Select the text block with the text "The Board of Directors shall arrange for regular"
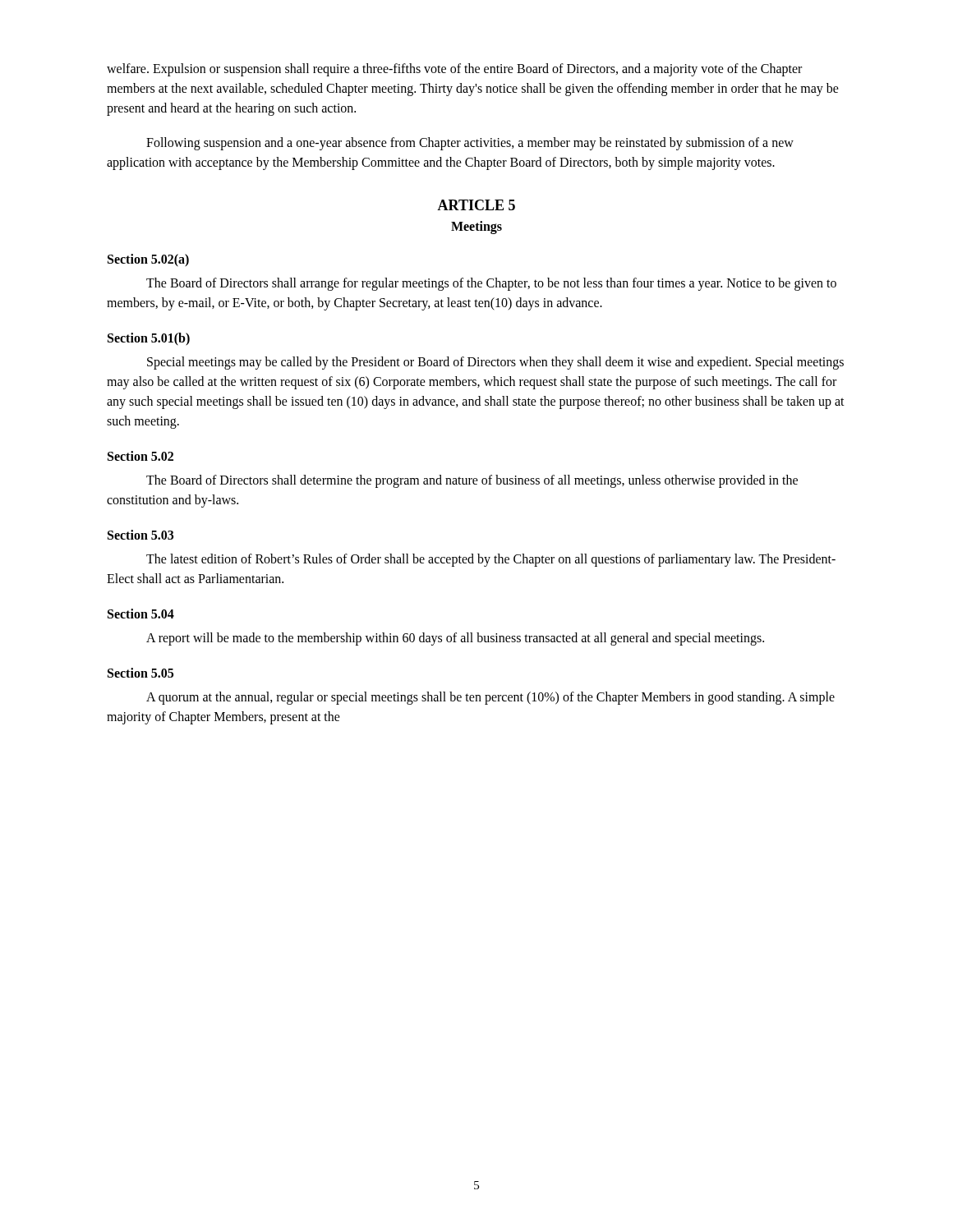The width and height of the screenshot is (953, 1232). (472, 293)
